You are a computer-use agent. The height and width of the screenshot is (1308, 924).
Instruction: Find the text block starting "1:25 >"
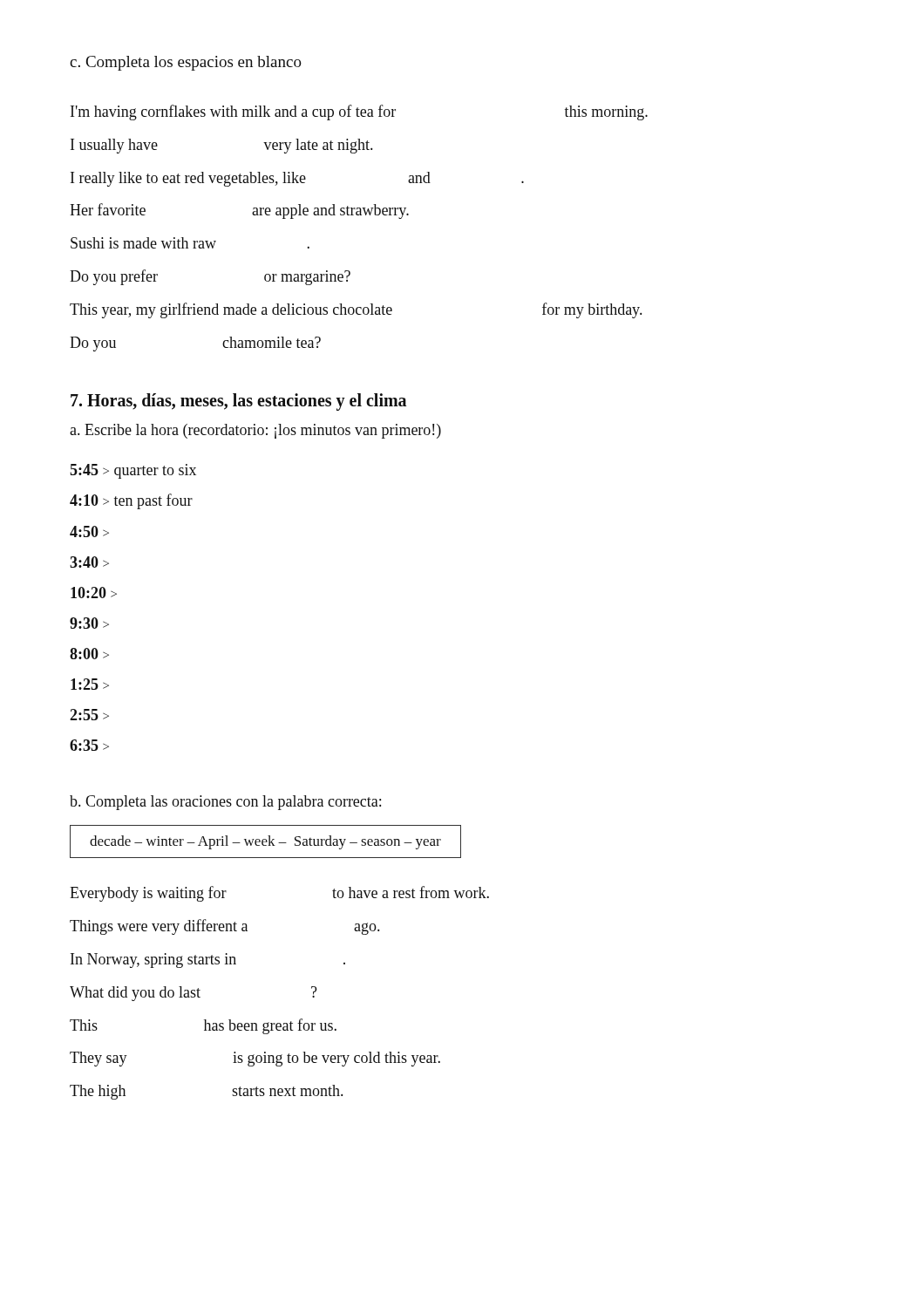90,685
